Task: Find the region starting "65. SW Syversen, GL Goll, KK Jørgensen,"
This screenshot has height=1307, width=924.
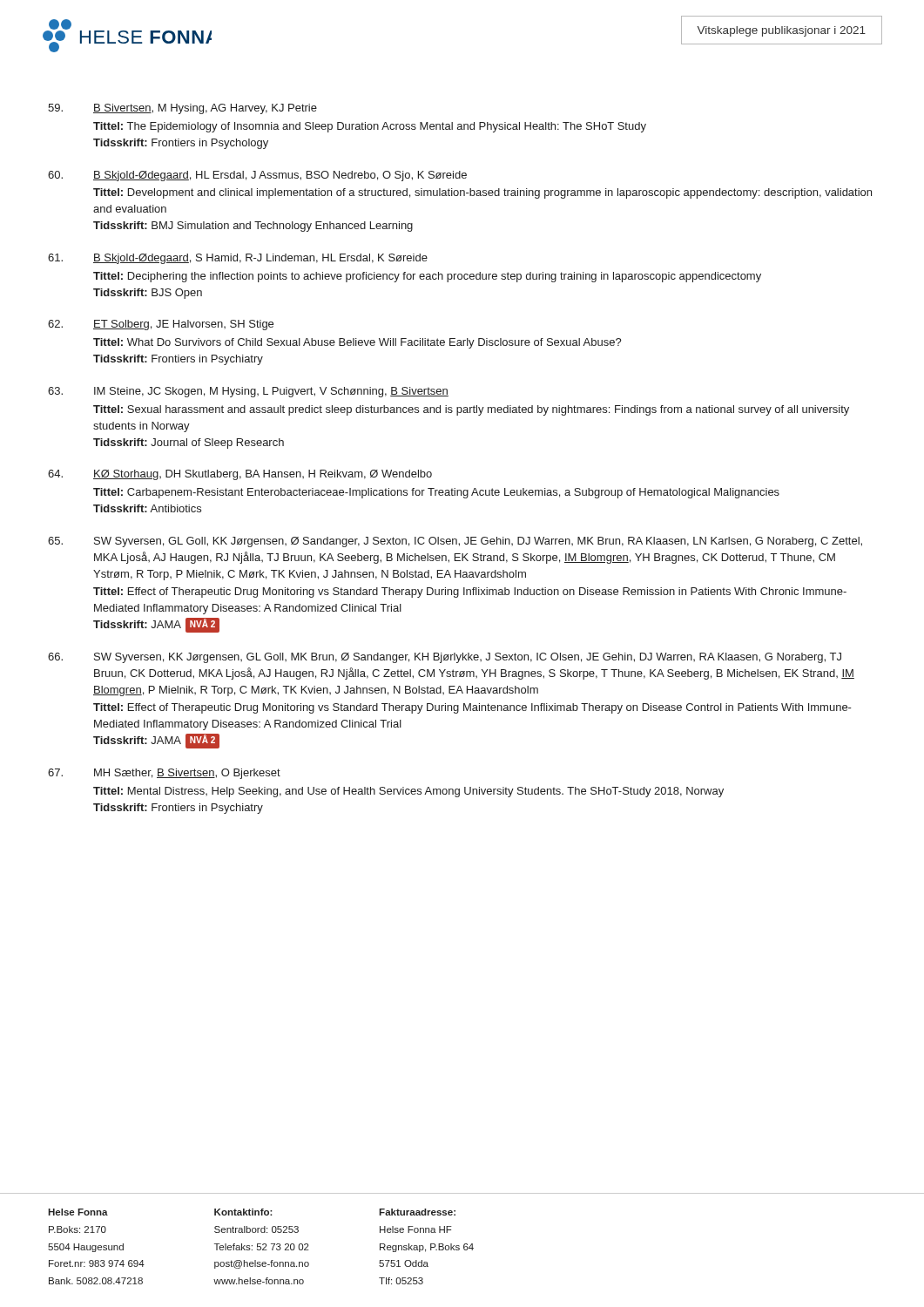Action: [462, 583]
